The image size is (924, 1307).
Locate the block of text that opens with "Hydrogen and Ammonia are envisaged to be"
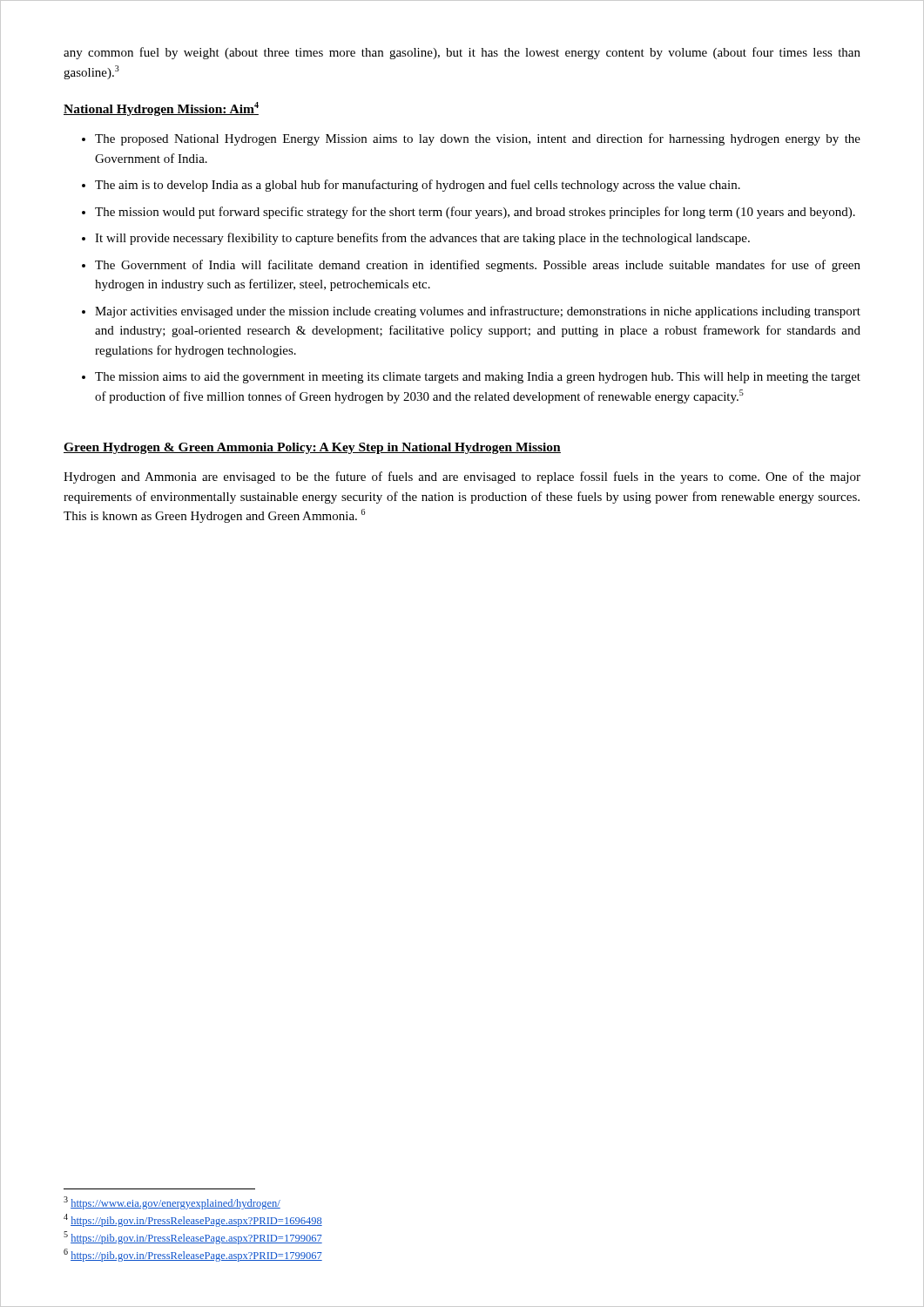coord(462,496)
